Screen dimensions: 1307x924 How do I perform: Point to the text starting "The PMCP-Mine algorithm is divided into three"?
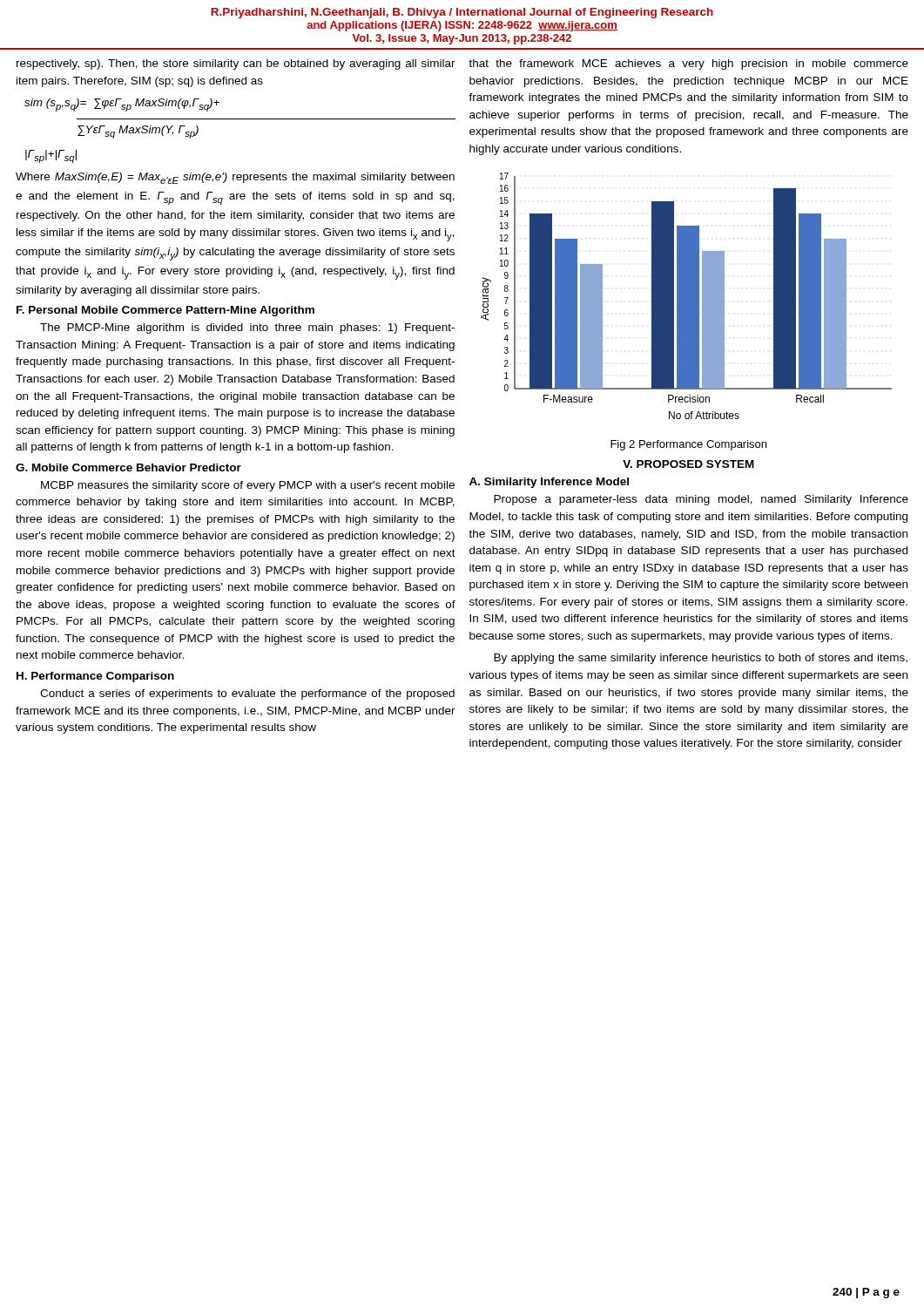point(235,387)
